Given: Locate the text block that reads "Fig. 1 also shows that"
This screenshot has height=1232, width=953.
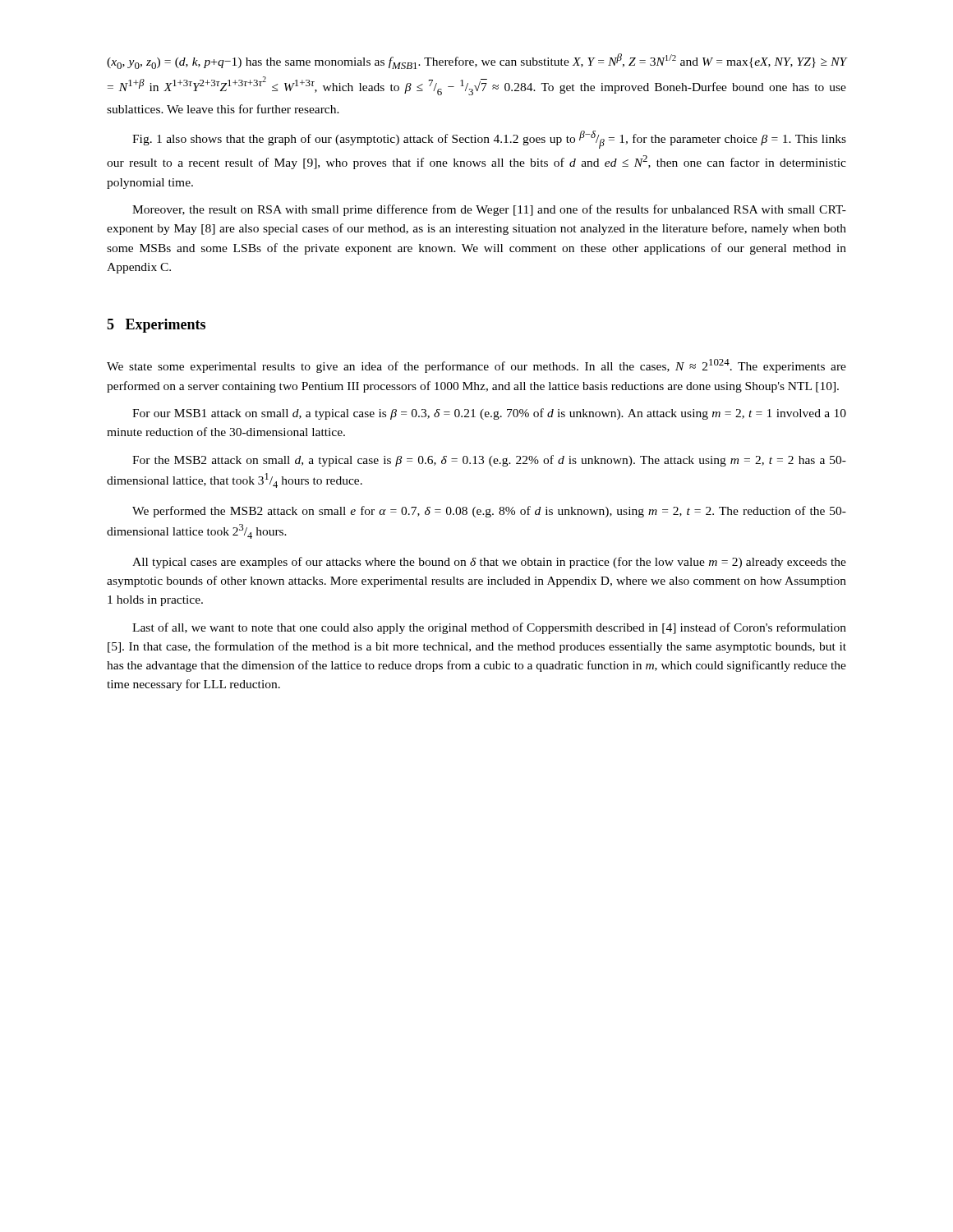Looking at the screenshot, I should coord(476,159).
